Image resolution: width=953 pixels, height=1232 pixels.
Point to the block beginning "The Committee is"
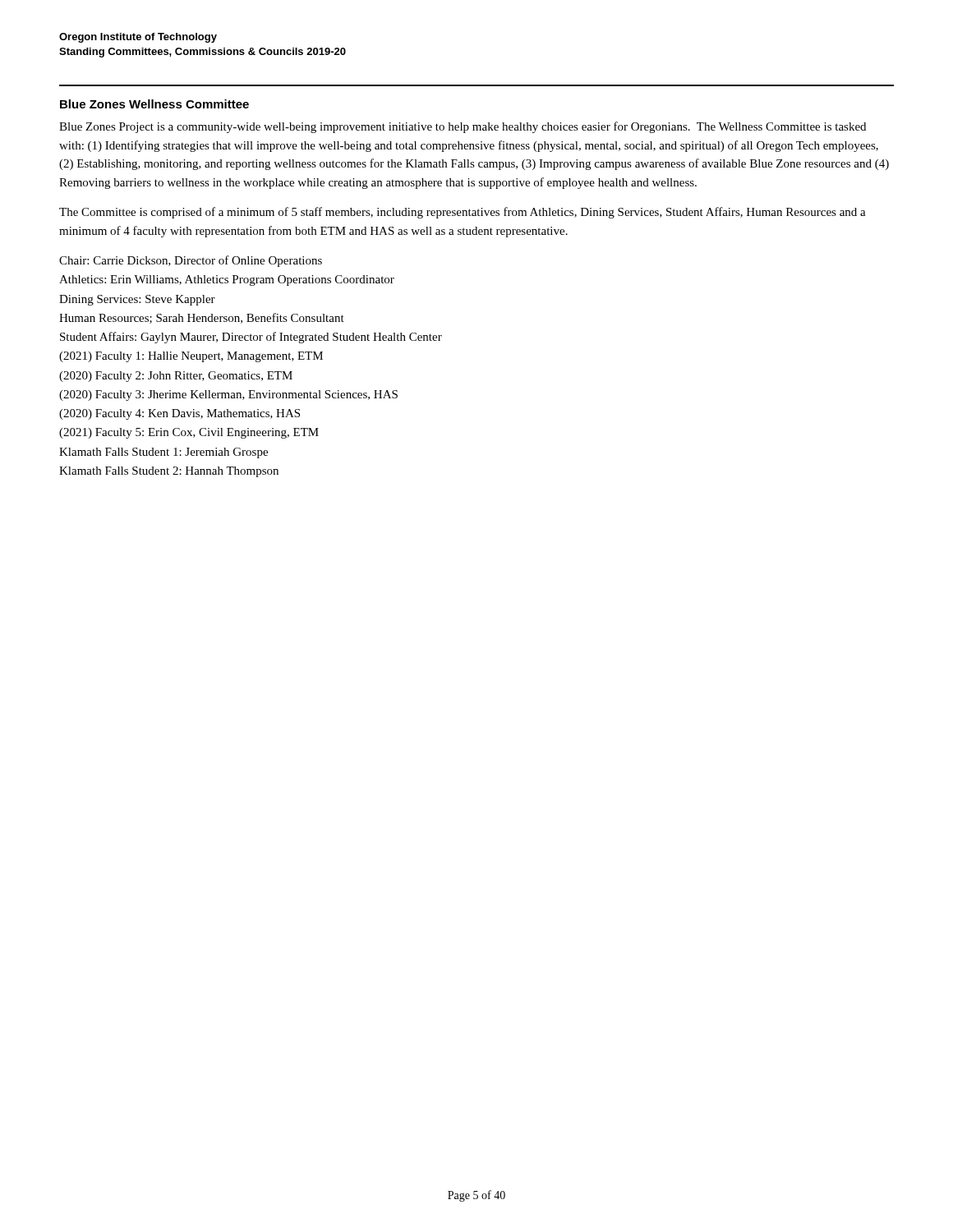[462, 221]
